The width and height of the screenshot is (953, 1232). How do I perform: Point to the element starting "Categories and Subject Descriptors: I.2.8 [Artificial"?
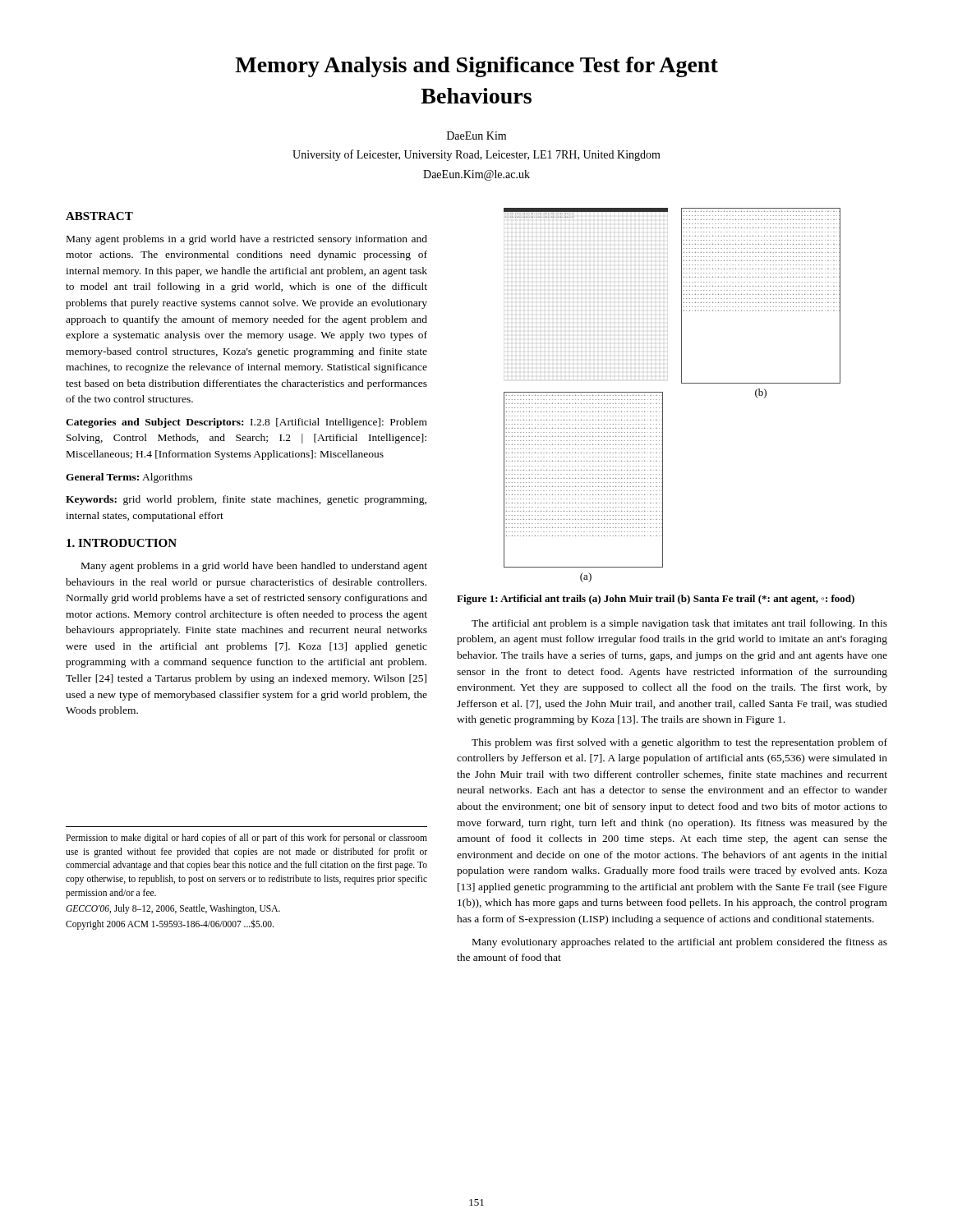tap(246, 438)
